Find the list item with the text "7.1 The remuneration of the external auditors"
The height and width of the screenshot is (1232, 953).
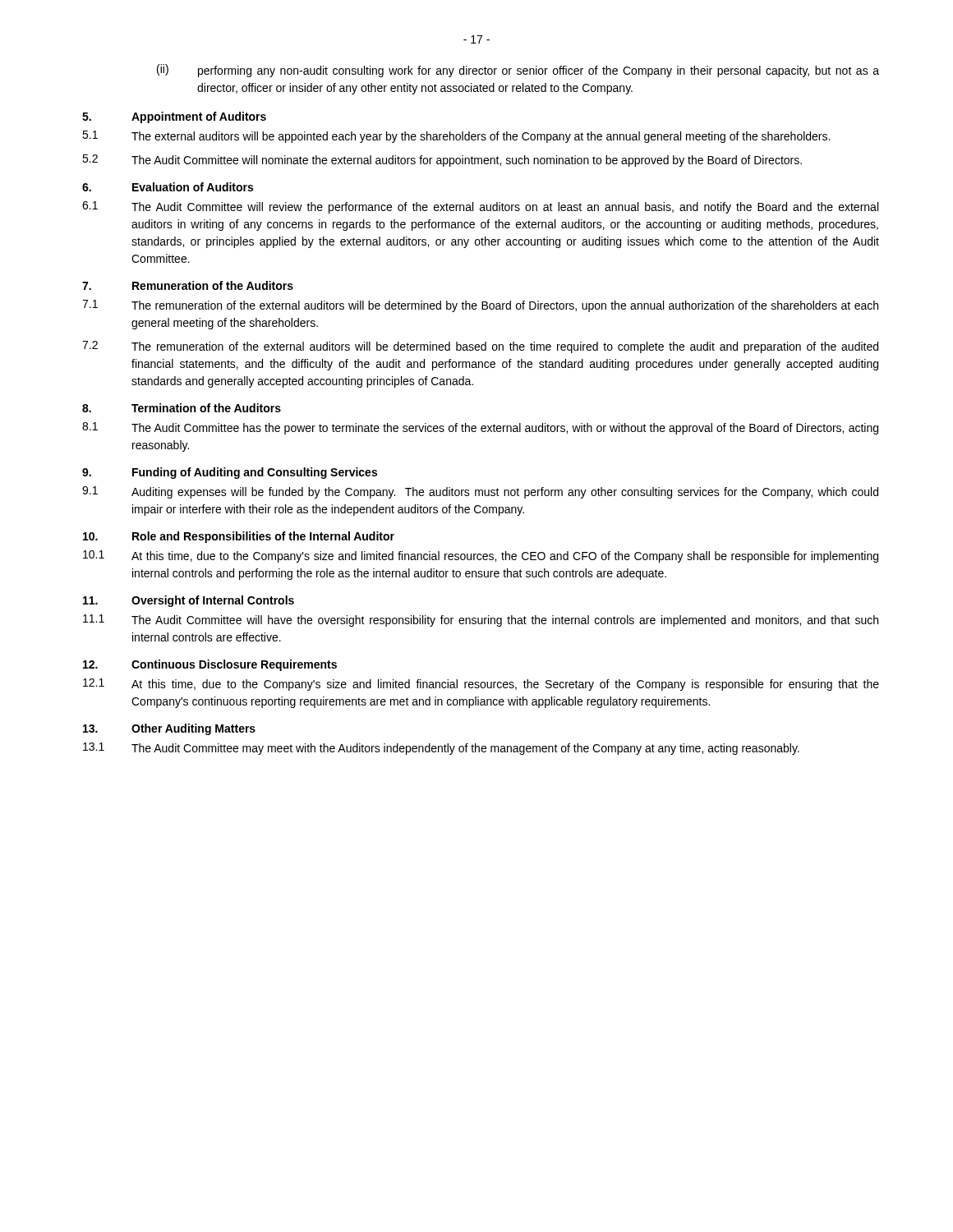pyautogui.click(x=481, y=315)
